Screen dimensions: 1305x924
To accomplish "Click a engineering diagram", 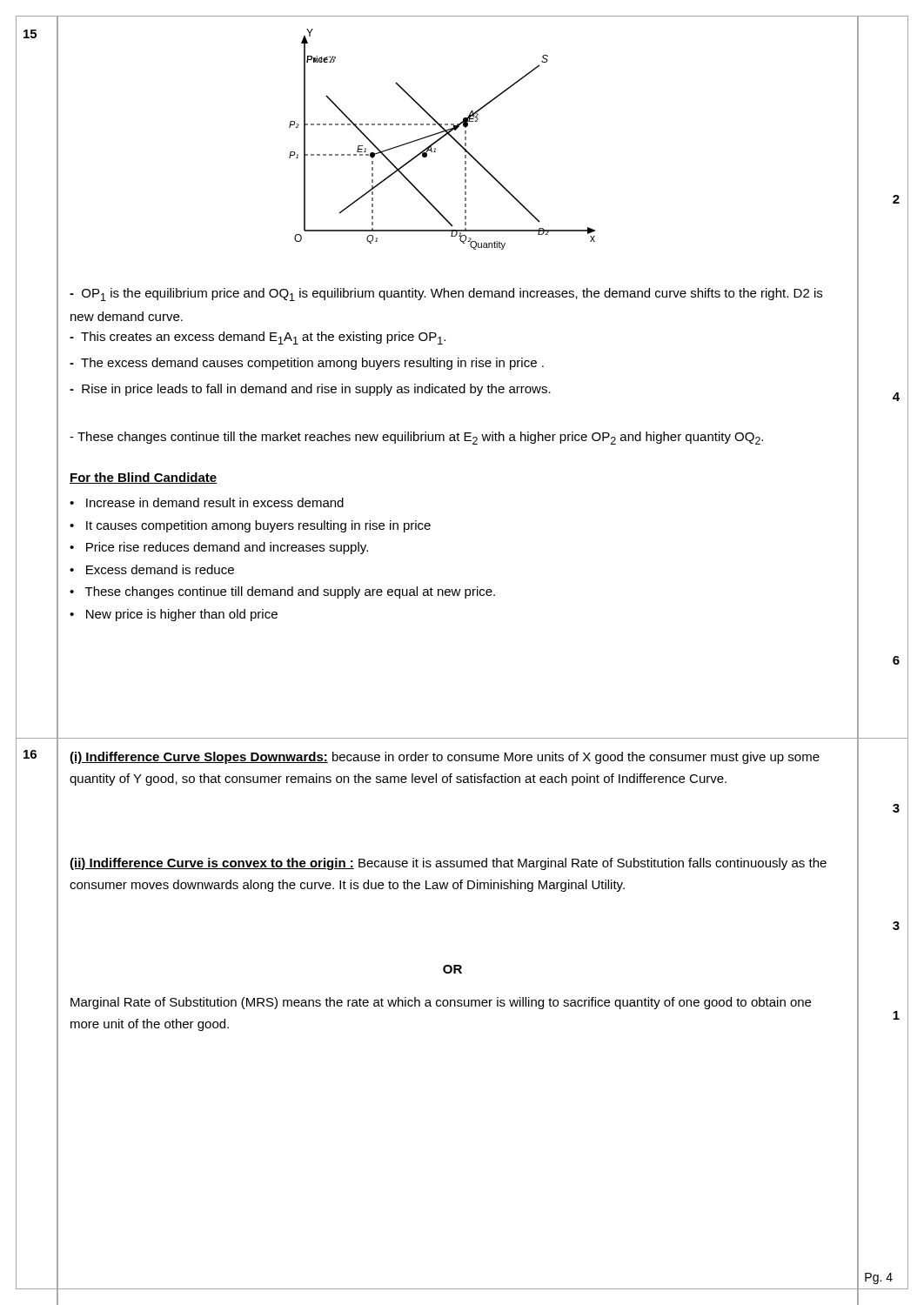I will [426, 152].
